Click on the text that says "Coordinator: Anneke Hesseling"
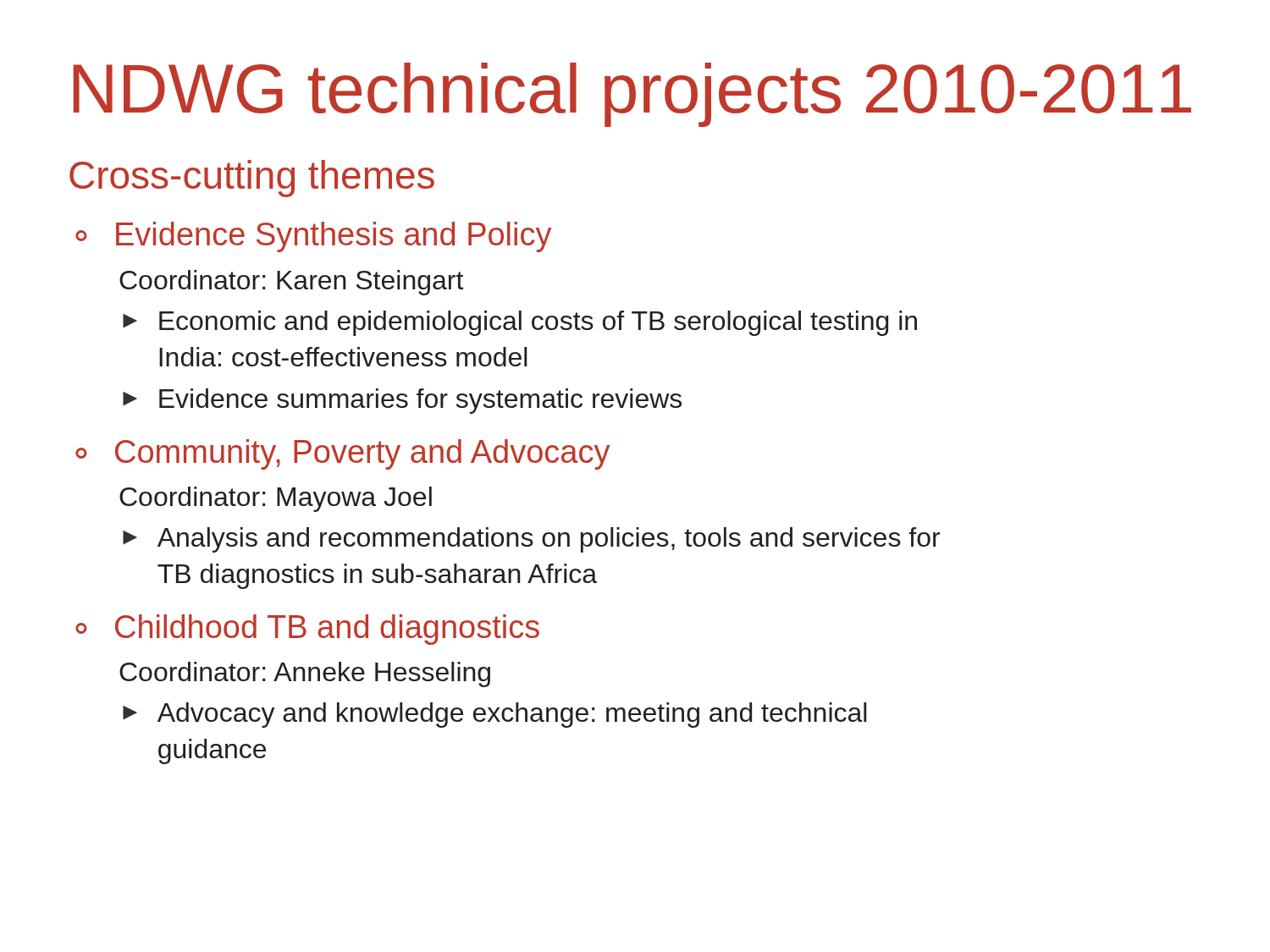The image size is (1270, 952). coord(305,674)
